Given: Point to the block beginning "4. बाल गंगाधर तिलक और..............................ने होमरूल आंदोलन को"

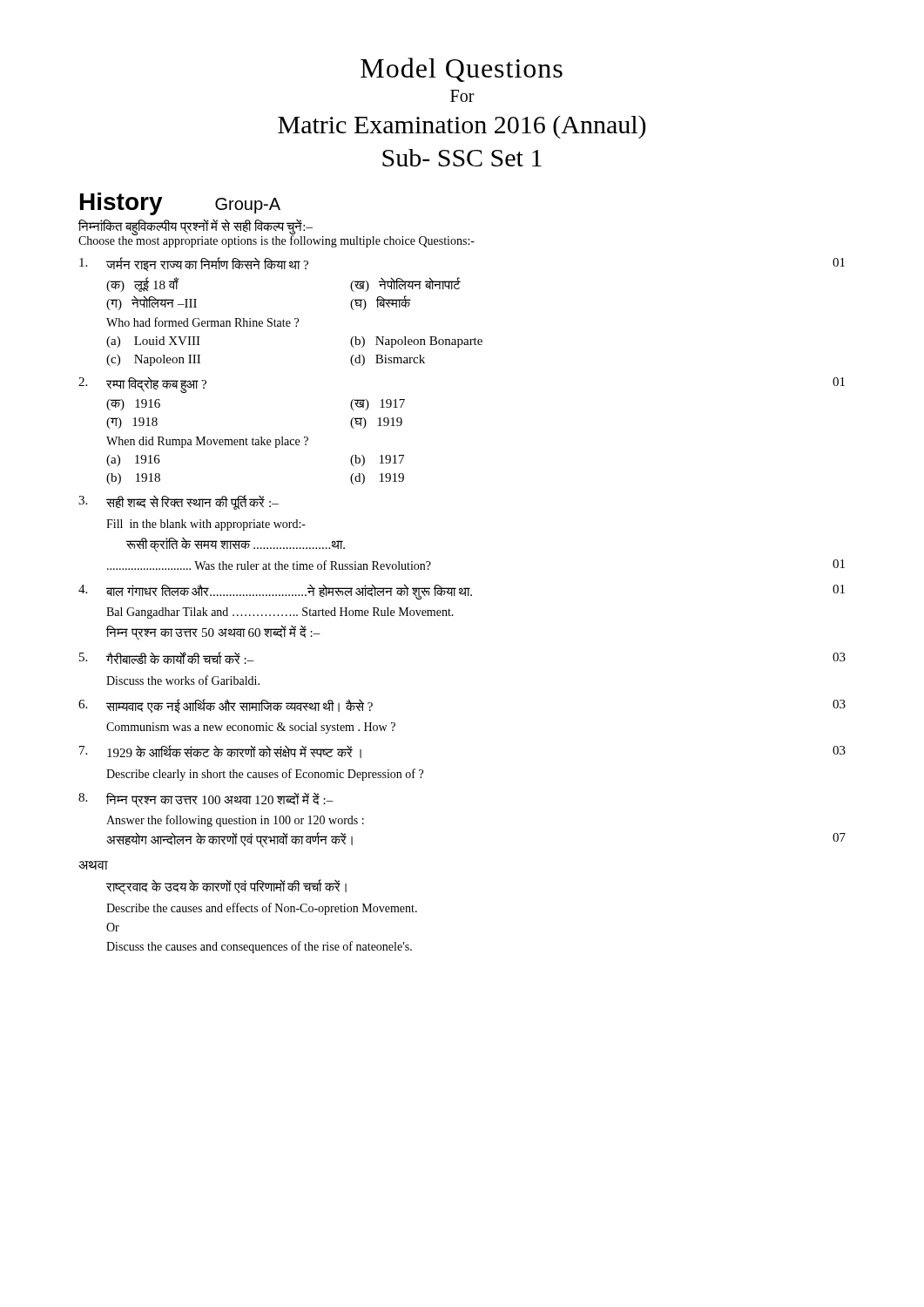Looking at the screenshot, I should click(x=462, y=612).
